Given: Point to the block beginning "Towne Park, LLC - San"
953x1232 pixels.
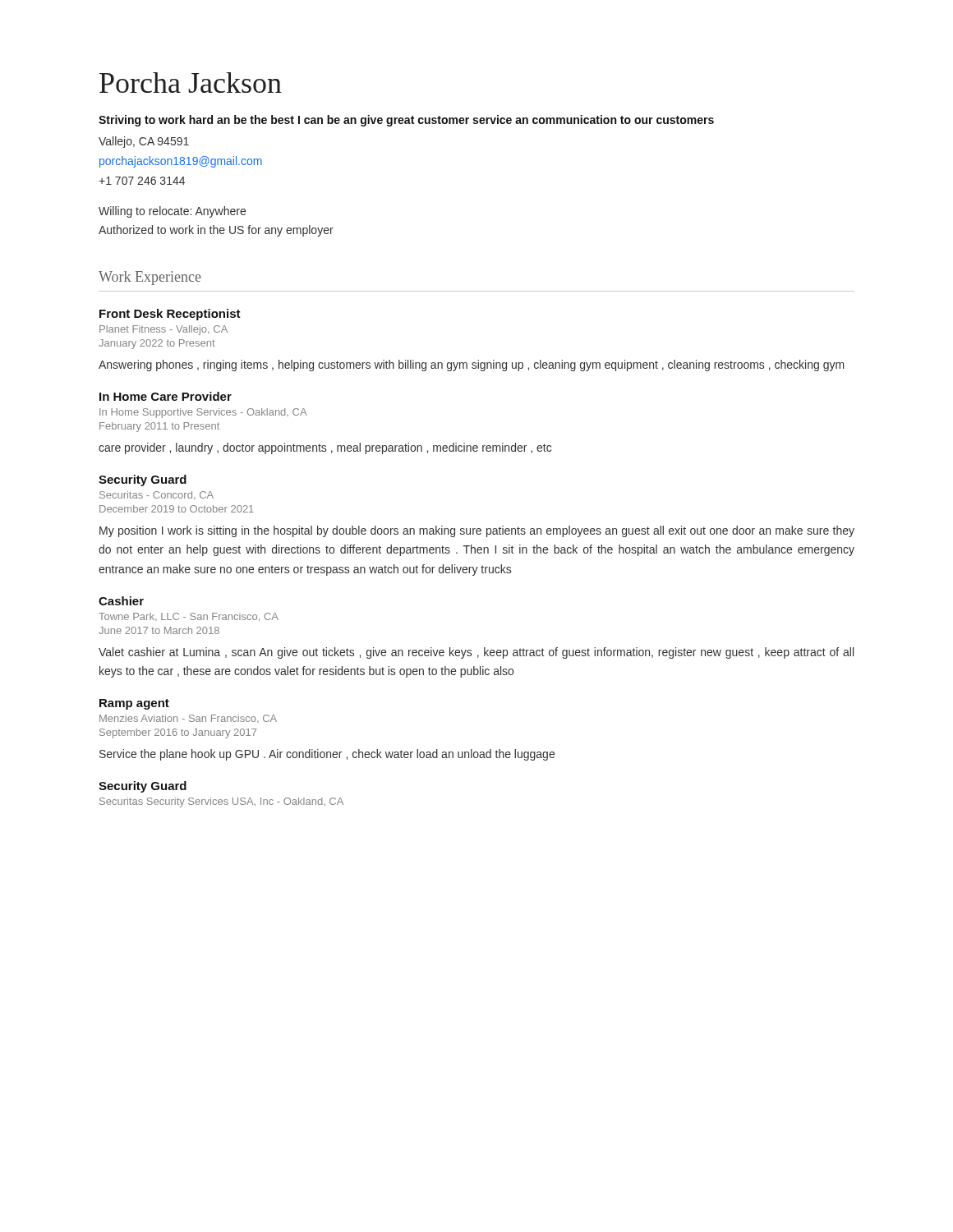Looking at the screenshot, I should 189,617.
